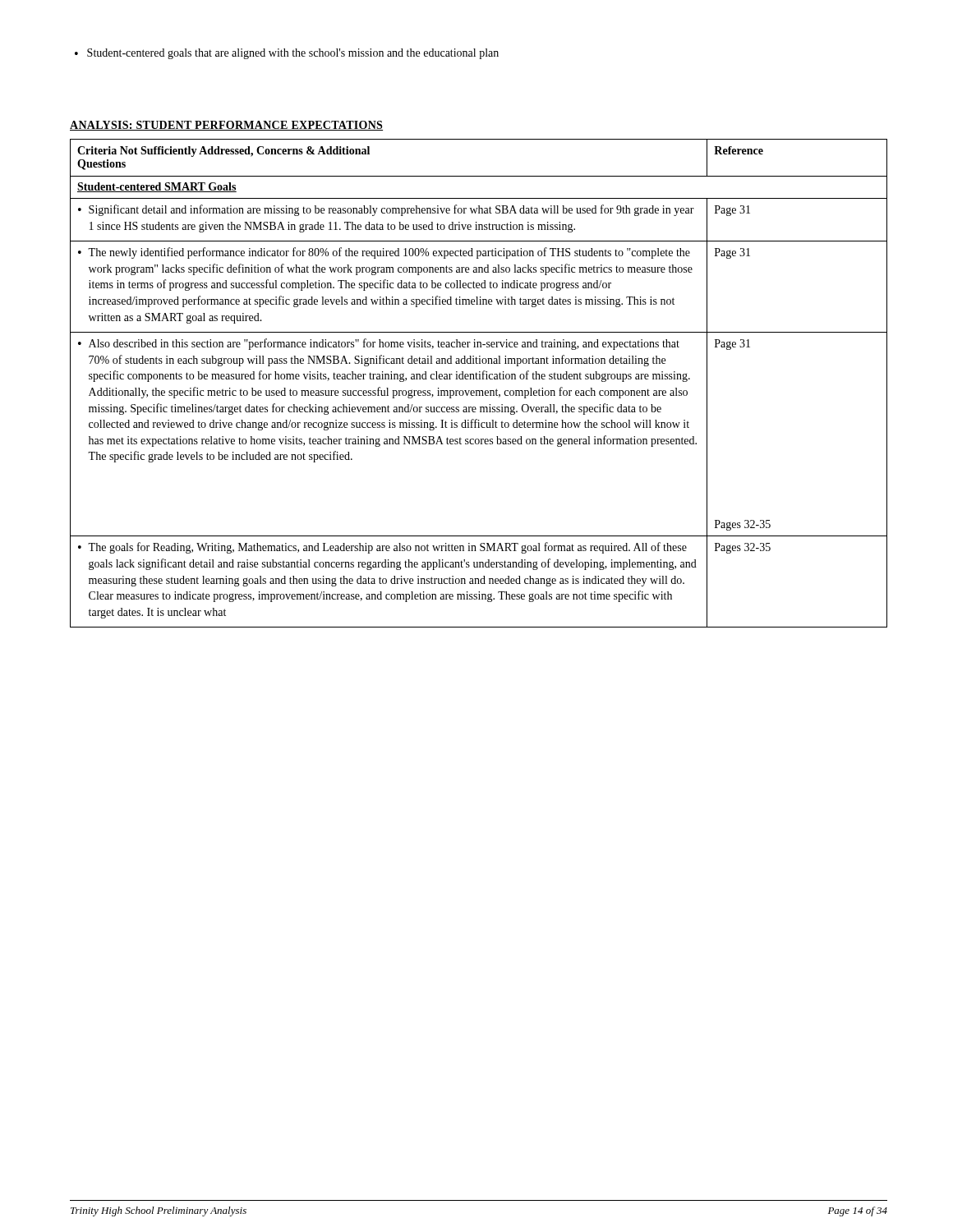
Task: Find the section header that says "ANALYSIS: STUDENT PERFORMANCE EXPECTATIONS"
Action: pos(226,125)
